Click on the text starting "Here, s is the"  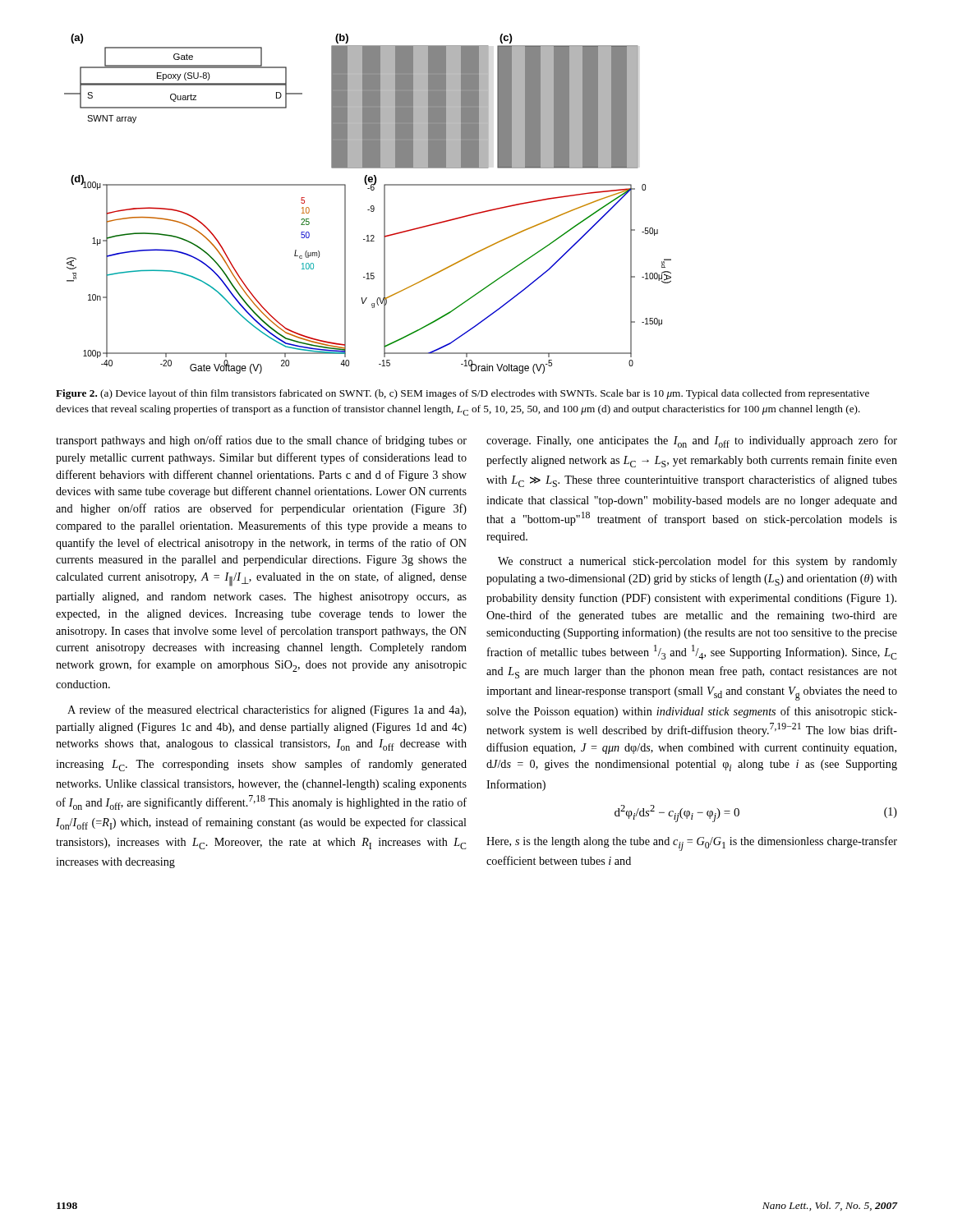click(692, 851)
